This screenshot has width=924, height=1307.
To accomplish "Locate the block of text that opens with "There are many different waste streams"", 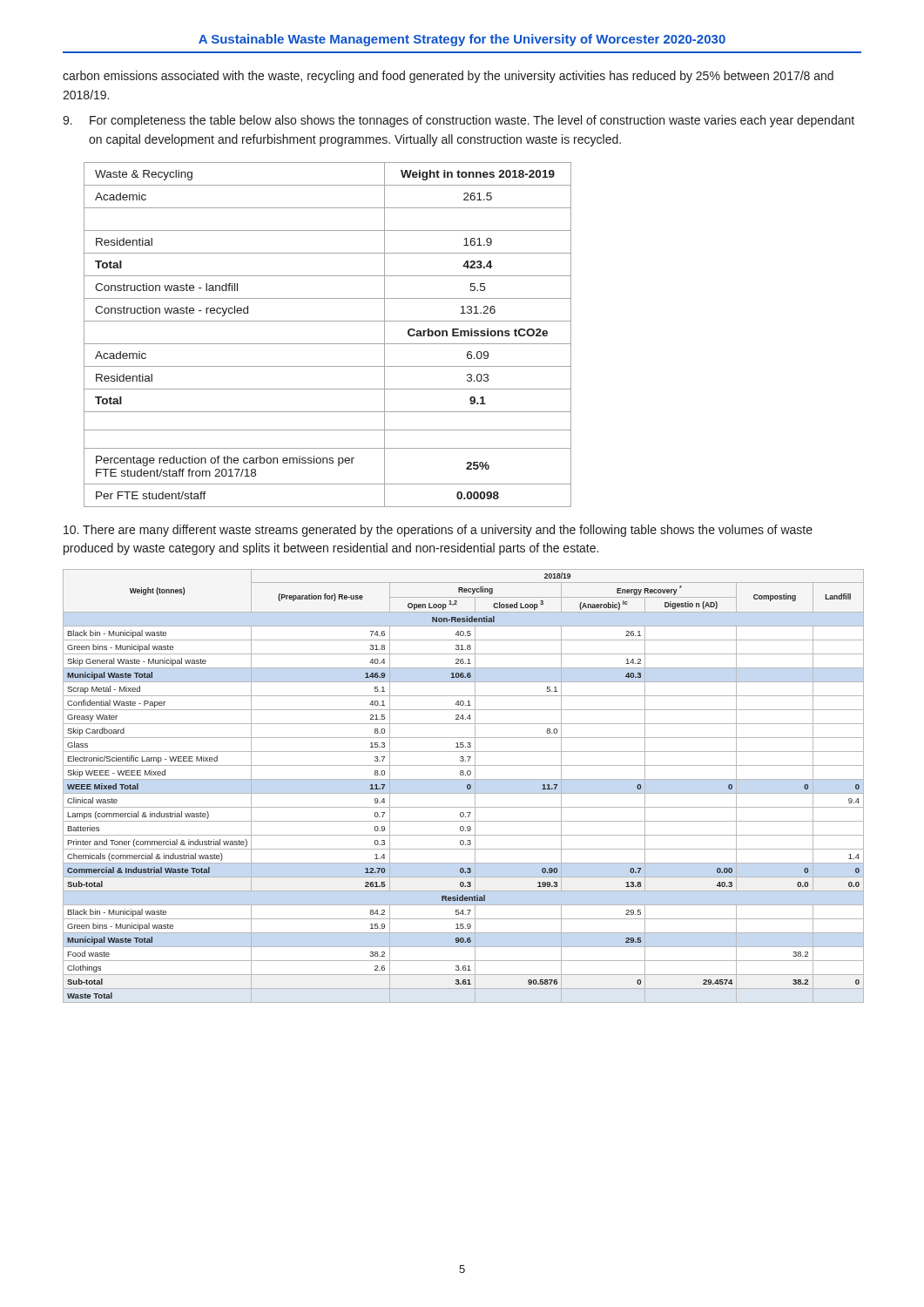I will pos(438,539).
